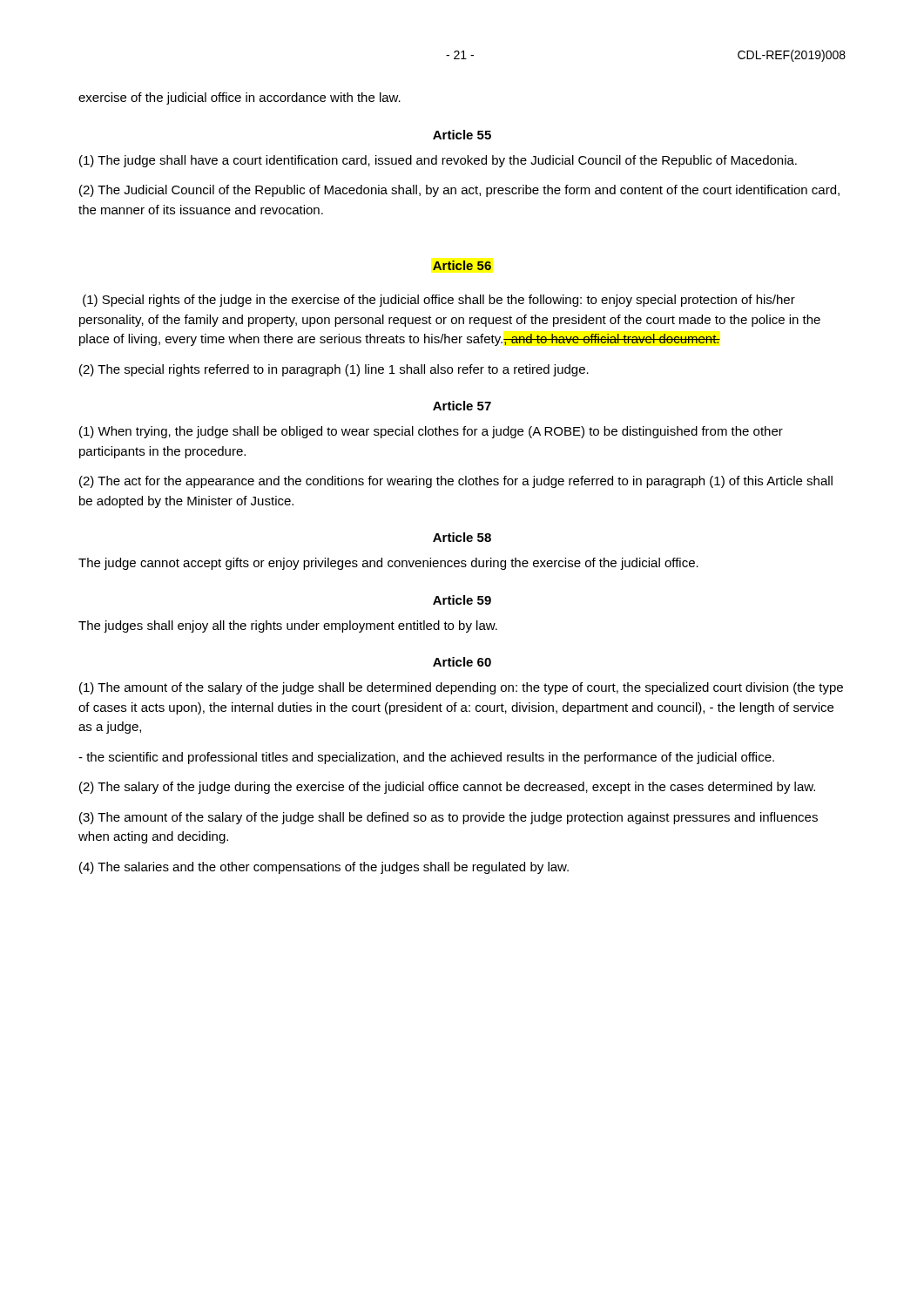924x1307 pixels.
Task: Navigate to the element starting "(1) The judge shall have"
Action: 438,159
